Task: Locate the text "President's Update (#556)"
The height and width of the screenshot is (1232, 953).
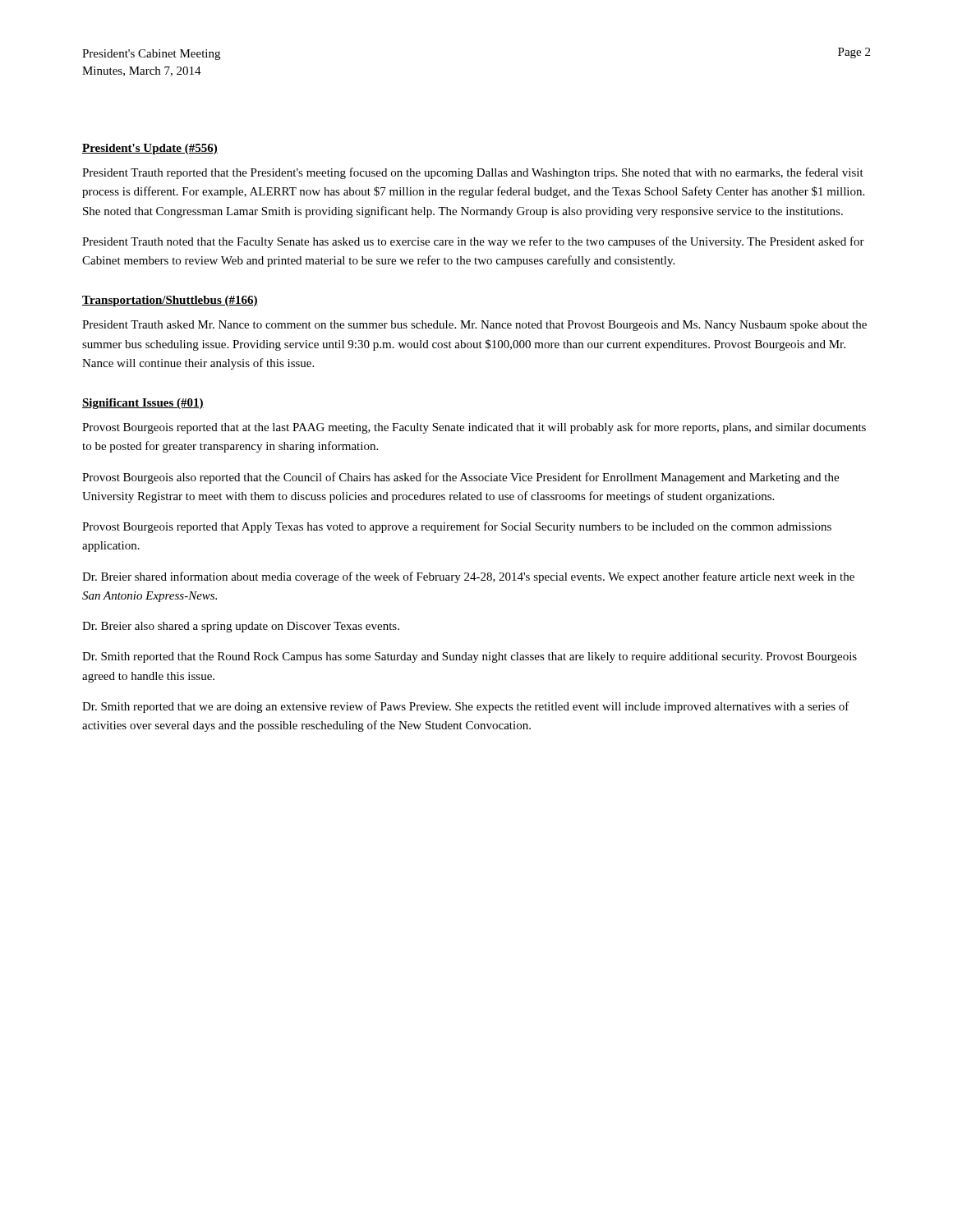Action: click(x=150, y=148)
